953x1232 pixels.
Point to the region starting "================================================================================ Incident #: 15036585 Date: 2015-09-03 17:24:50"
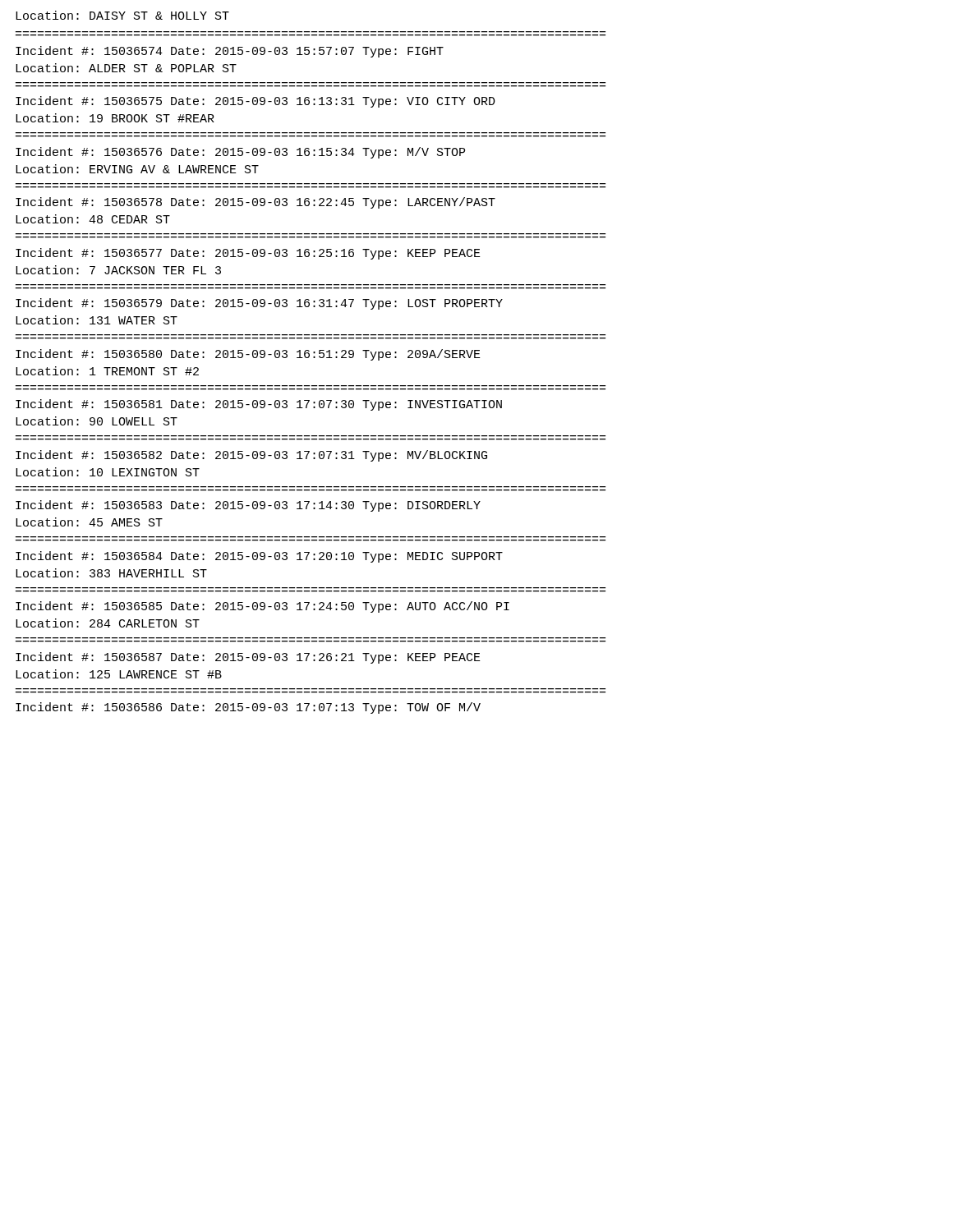tap(476, 608)
